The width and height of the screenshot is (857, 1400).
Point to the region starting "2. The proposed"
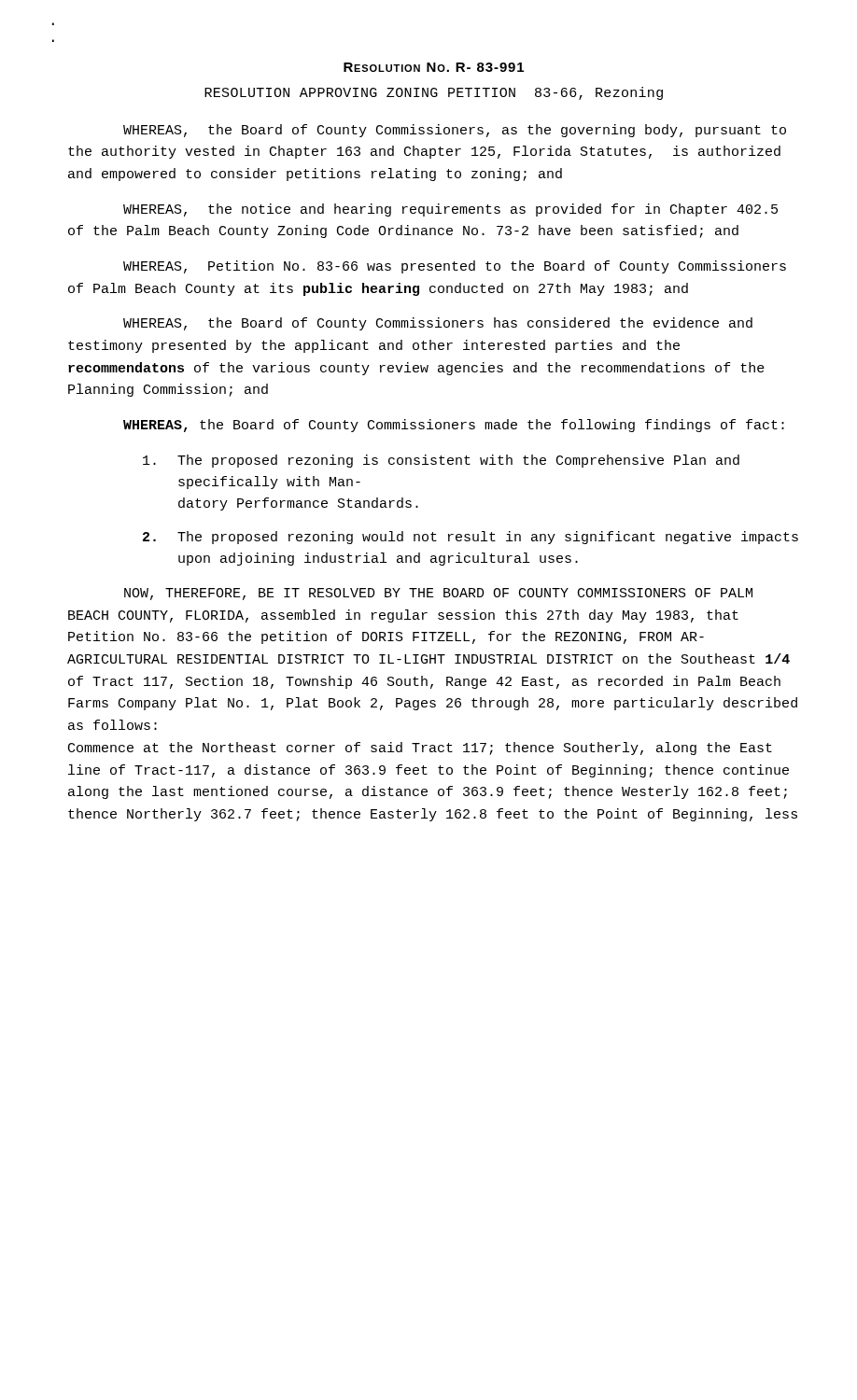click(471, 549)
